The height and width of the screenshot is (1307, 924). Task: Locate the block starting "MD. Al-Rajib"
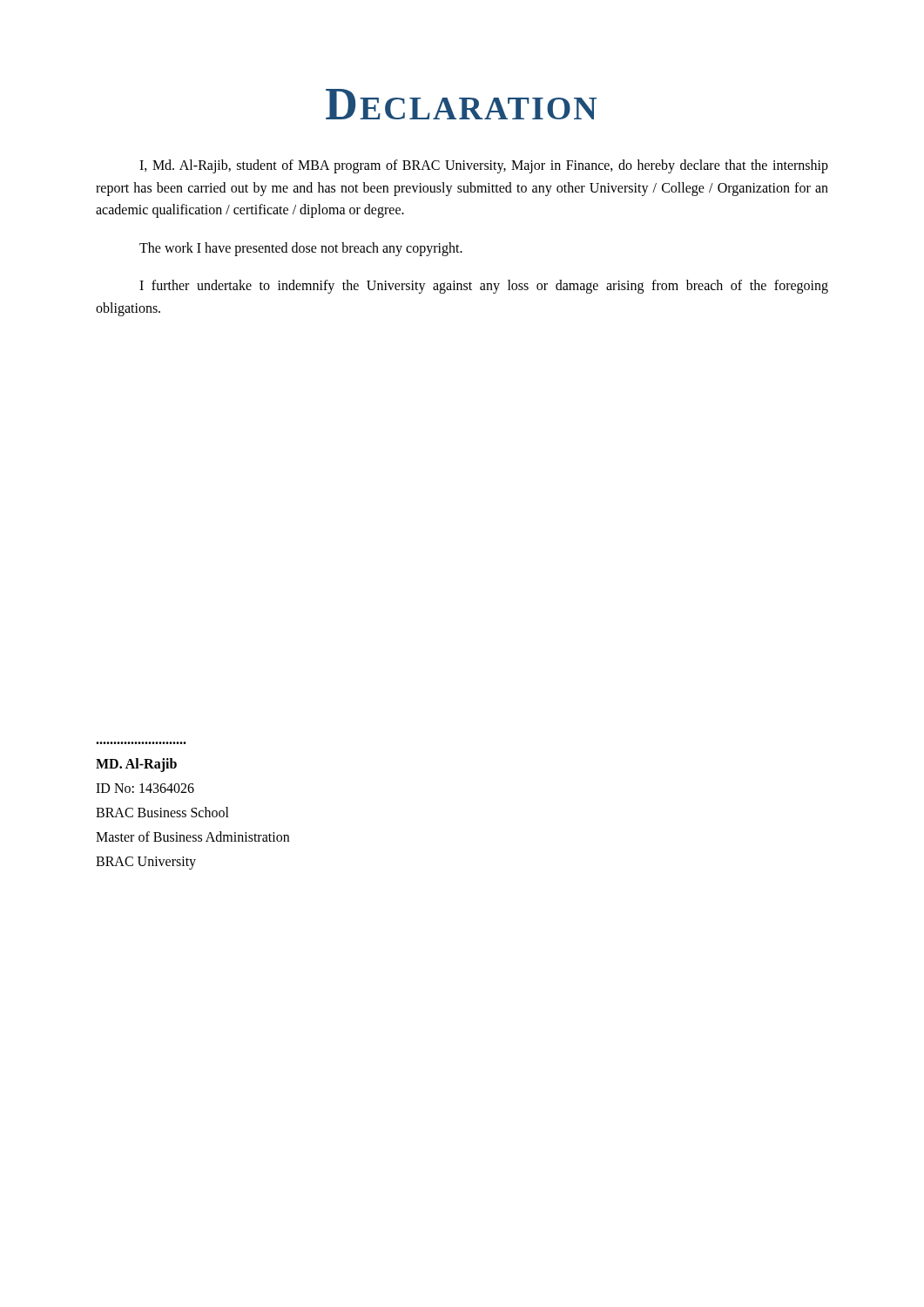(x=136, y=764)
